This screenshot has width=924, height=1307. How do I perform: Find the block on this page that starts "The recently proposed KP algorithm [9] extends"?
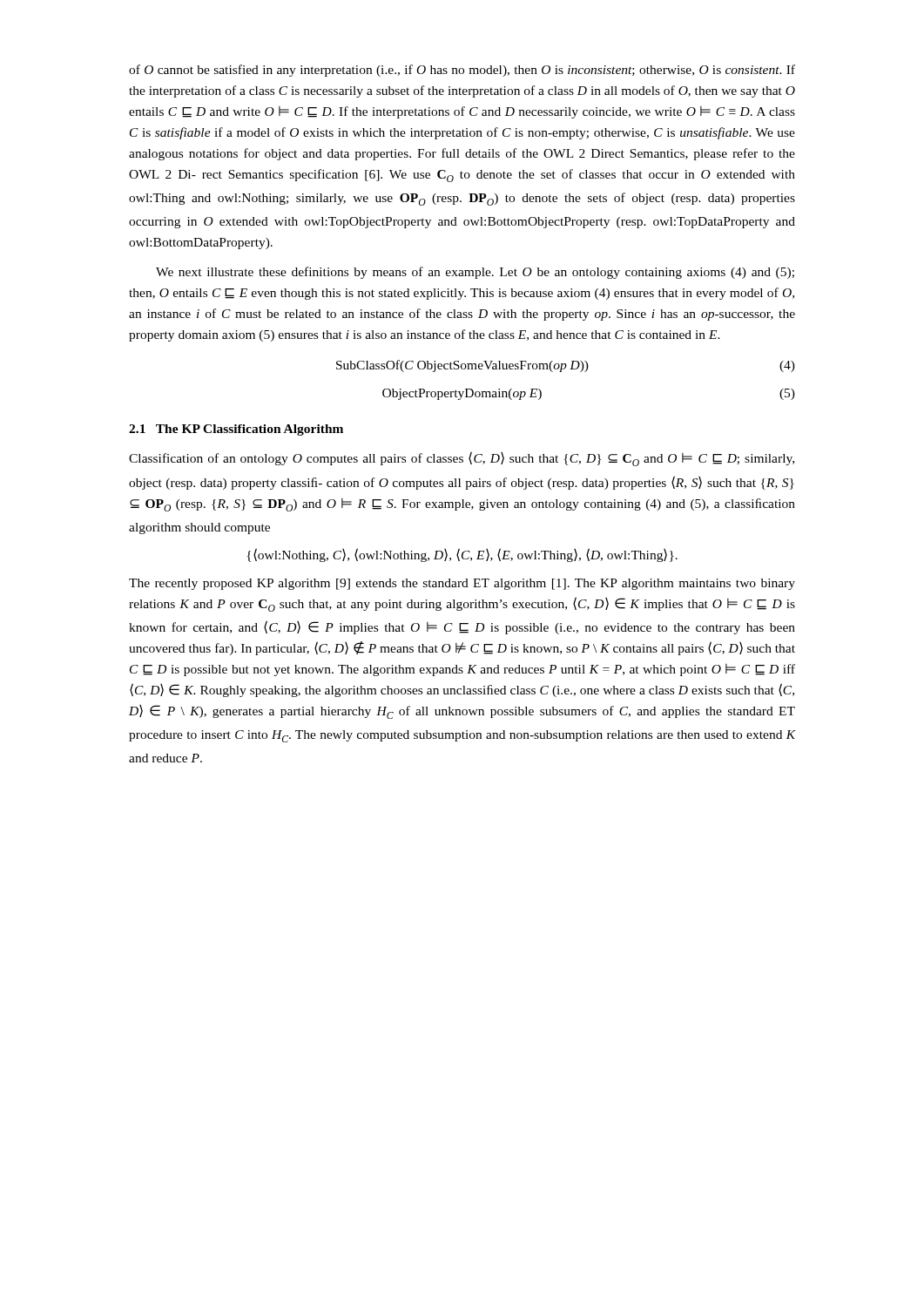pos(462,670)
